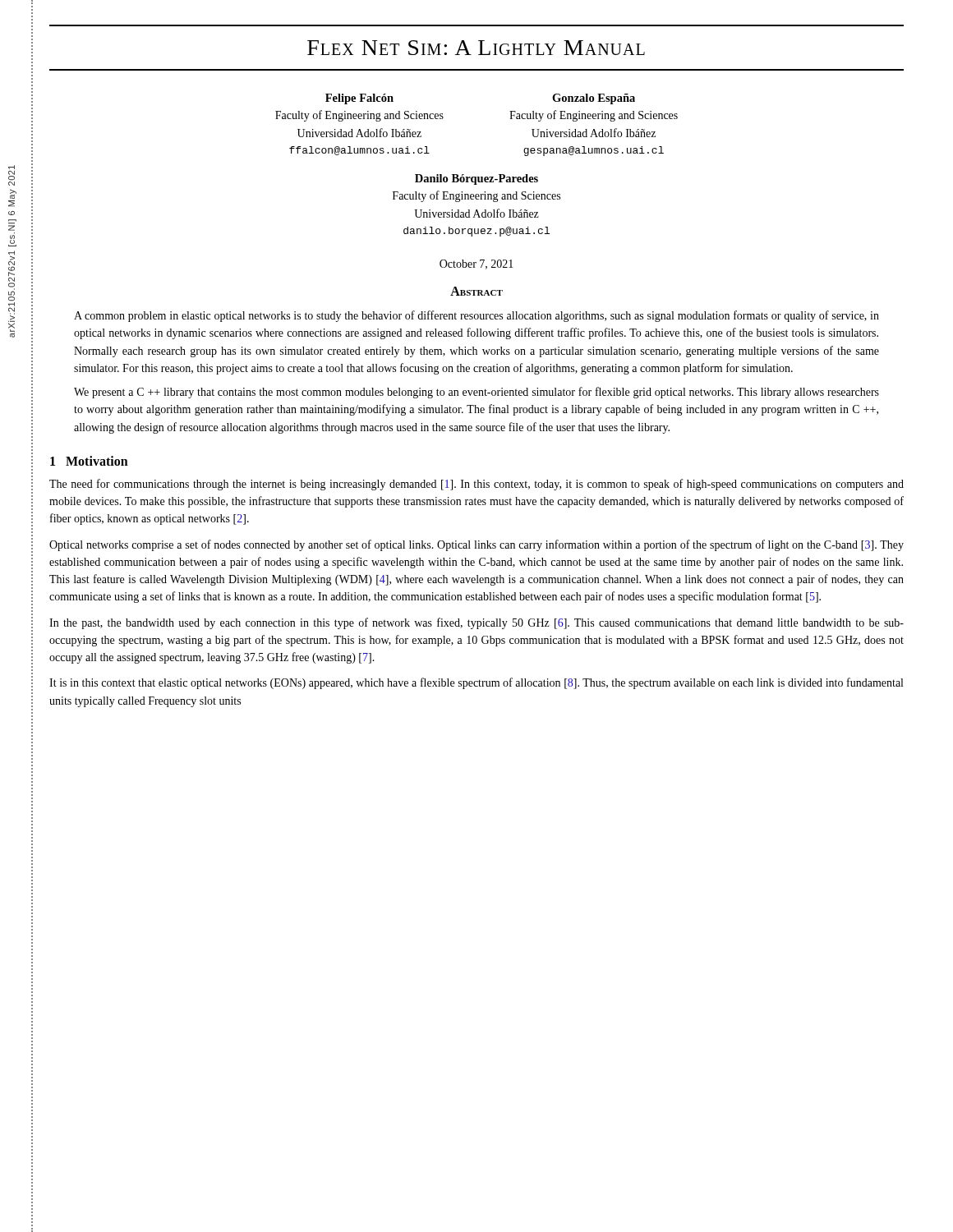Locate the text block that reads "The need for communications through the internet"
The width and height of the screenshot is (953, 1232).
pyautogui.click(x=476, y=501)
